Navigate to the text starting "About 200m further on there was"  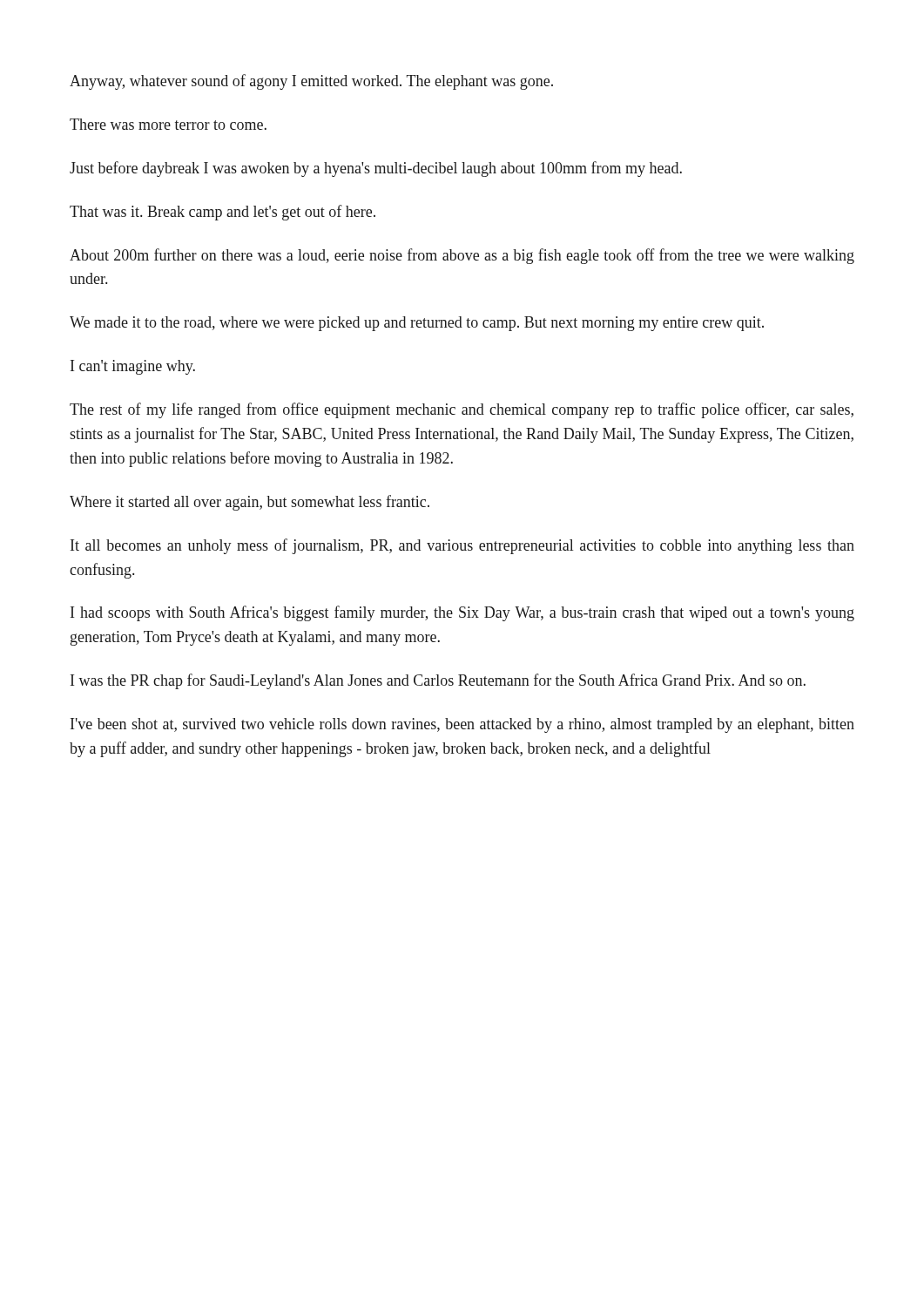pos(462,267)
